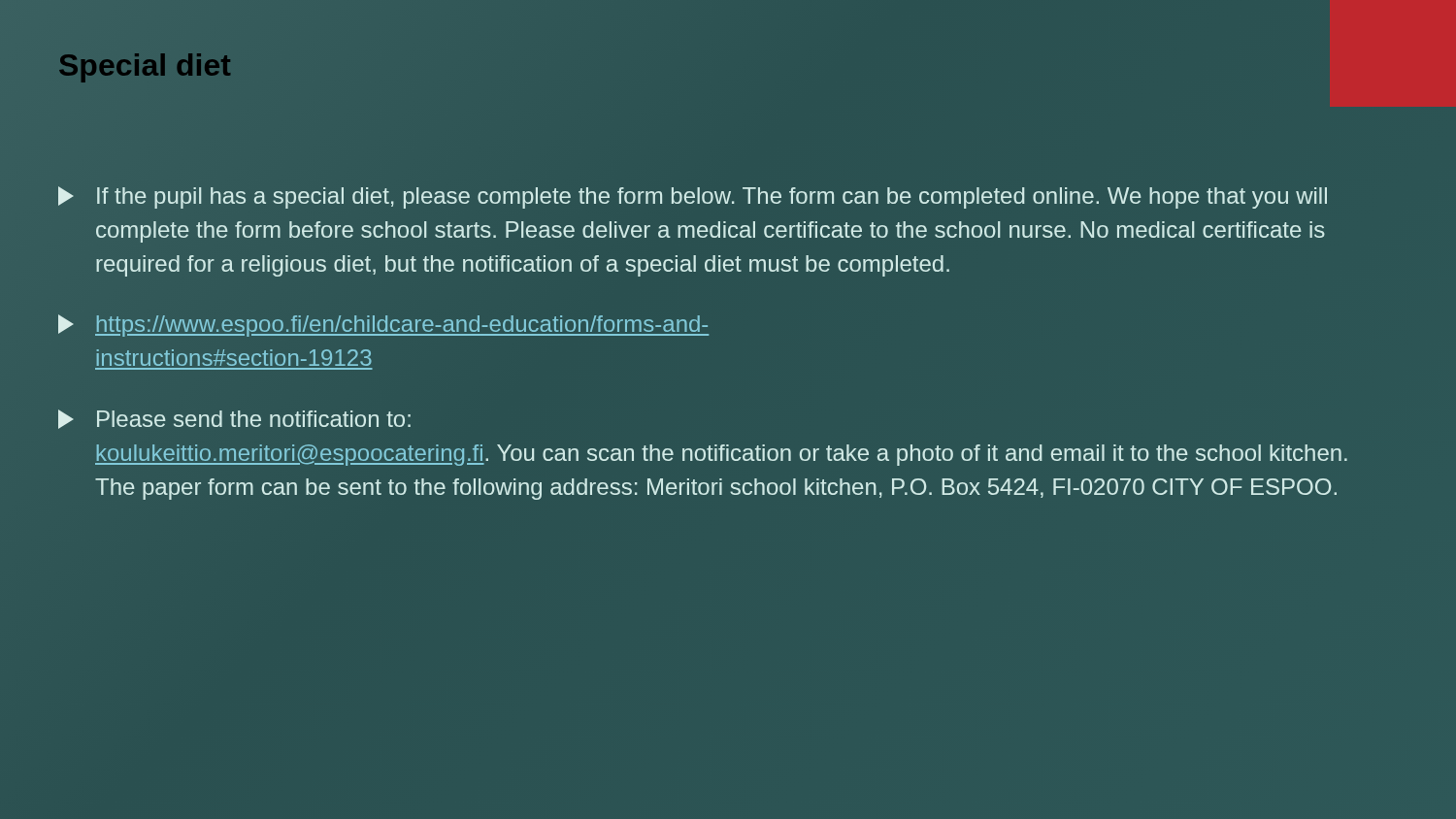Select the region starting "Please send the notification to:"
The image size is (1456, 819).
[x=704, y=453]
